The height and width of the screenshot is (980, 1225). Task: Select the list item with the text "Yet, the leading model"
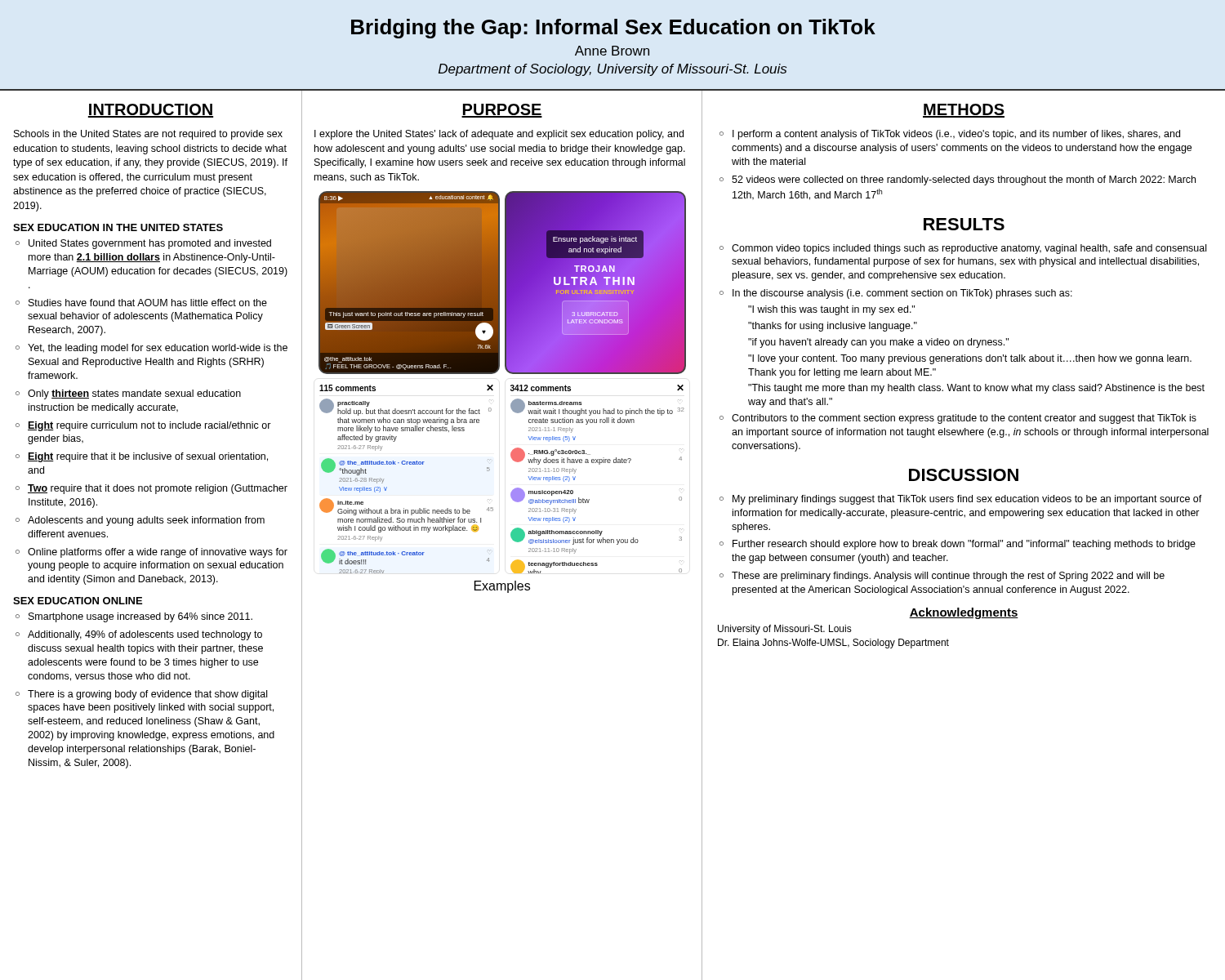158,362
